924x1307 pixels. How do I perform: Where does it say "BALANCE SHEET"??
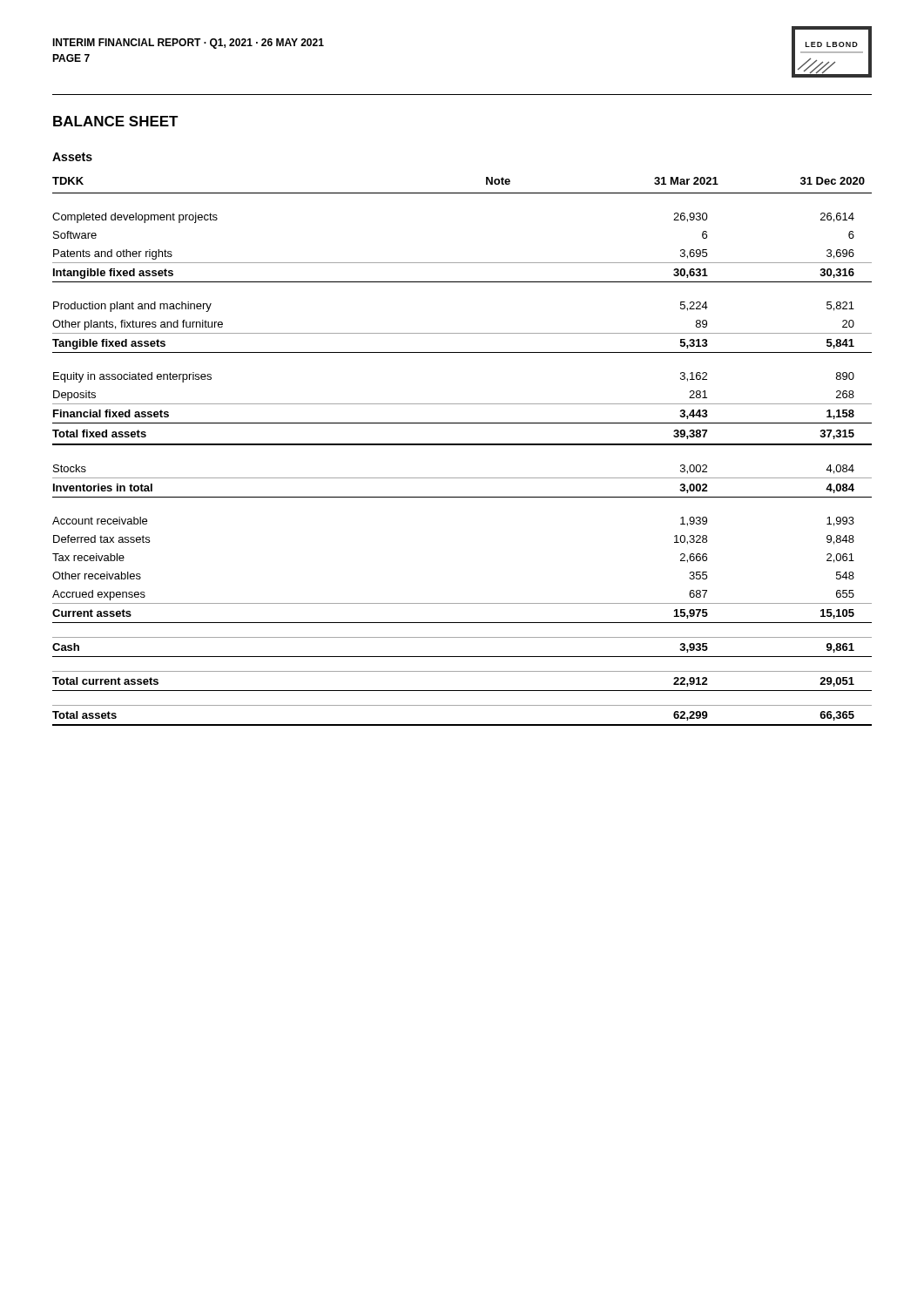pos(115,122)
